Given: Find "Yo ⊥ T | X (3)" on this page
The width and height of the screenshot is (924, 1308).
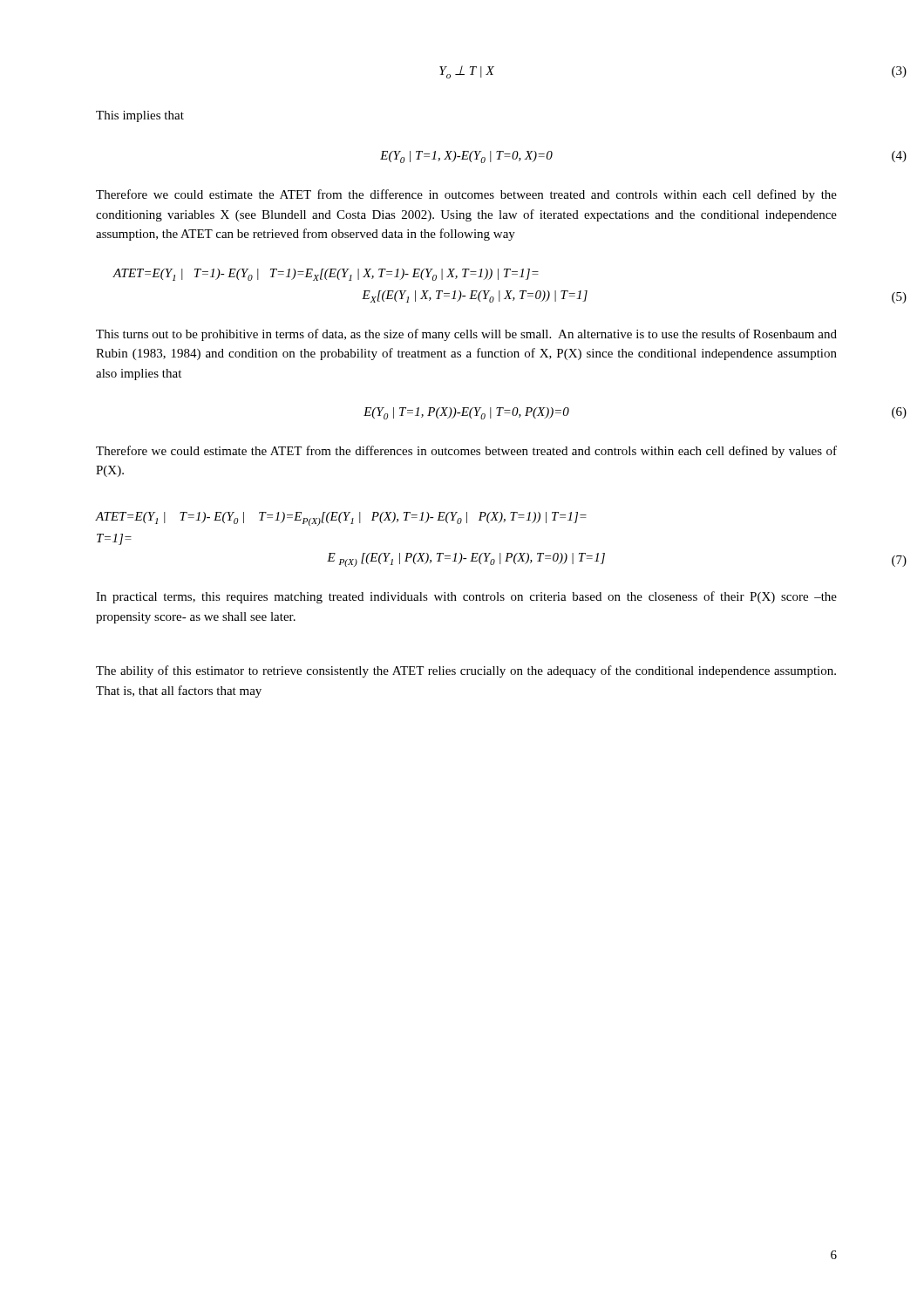Looking at the screenshot, I should click(467, 72).
